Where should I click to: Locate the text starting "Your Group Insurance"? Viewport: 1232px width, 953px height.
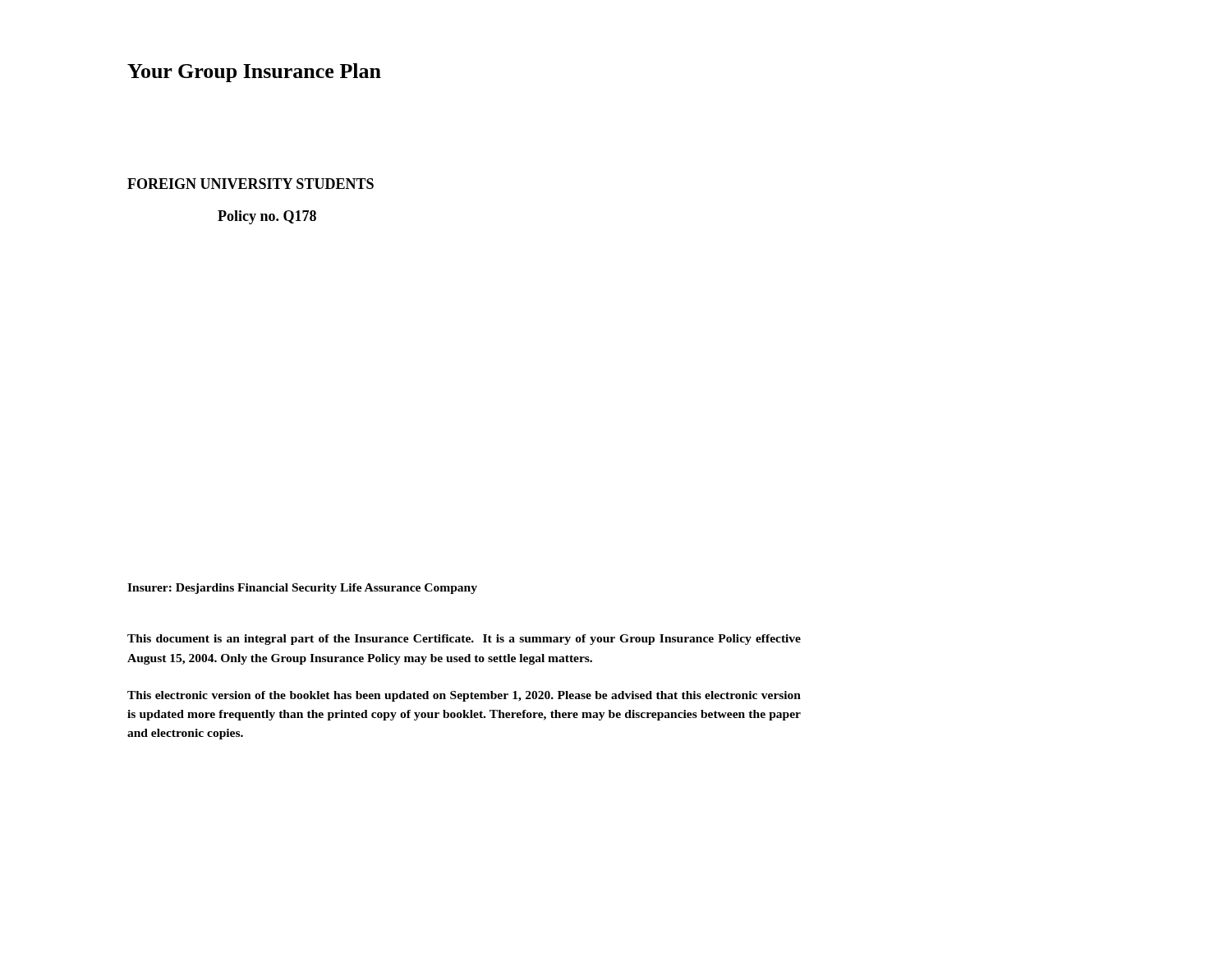point(254,71)
